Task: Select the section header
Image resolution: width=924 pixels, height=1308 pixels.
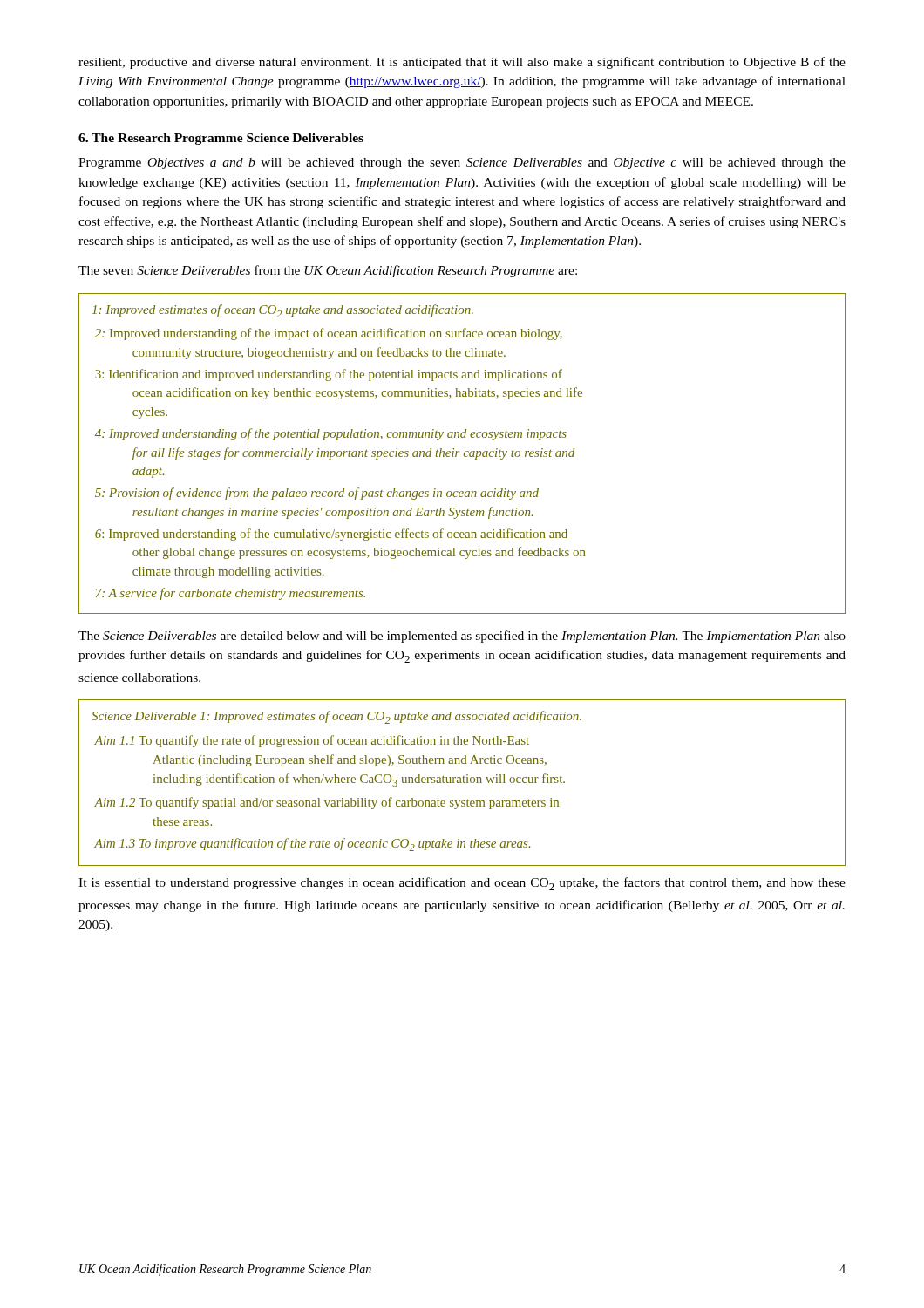Action: [x=221, y=138]
